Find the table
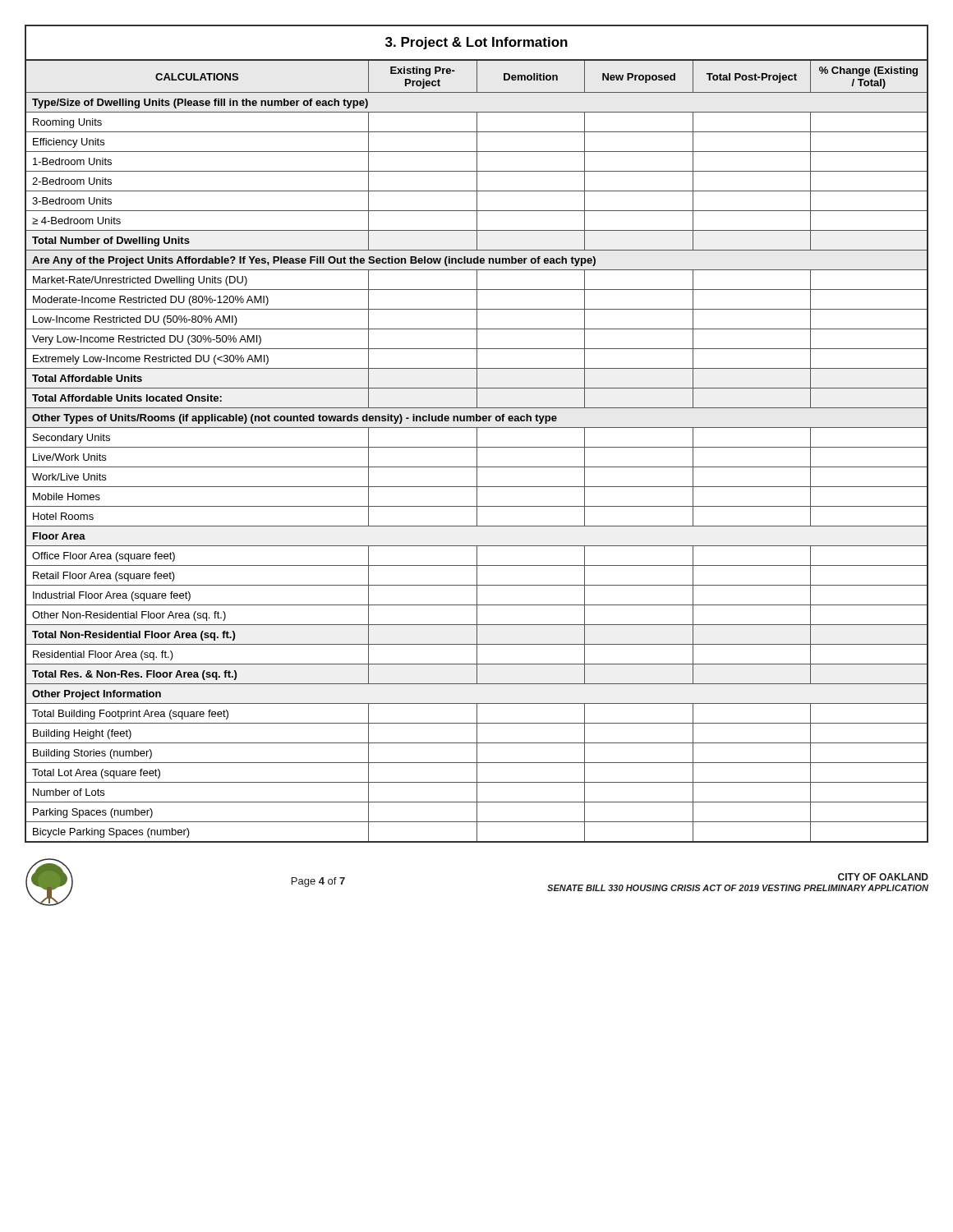 (x=476, y=434)
